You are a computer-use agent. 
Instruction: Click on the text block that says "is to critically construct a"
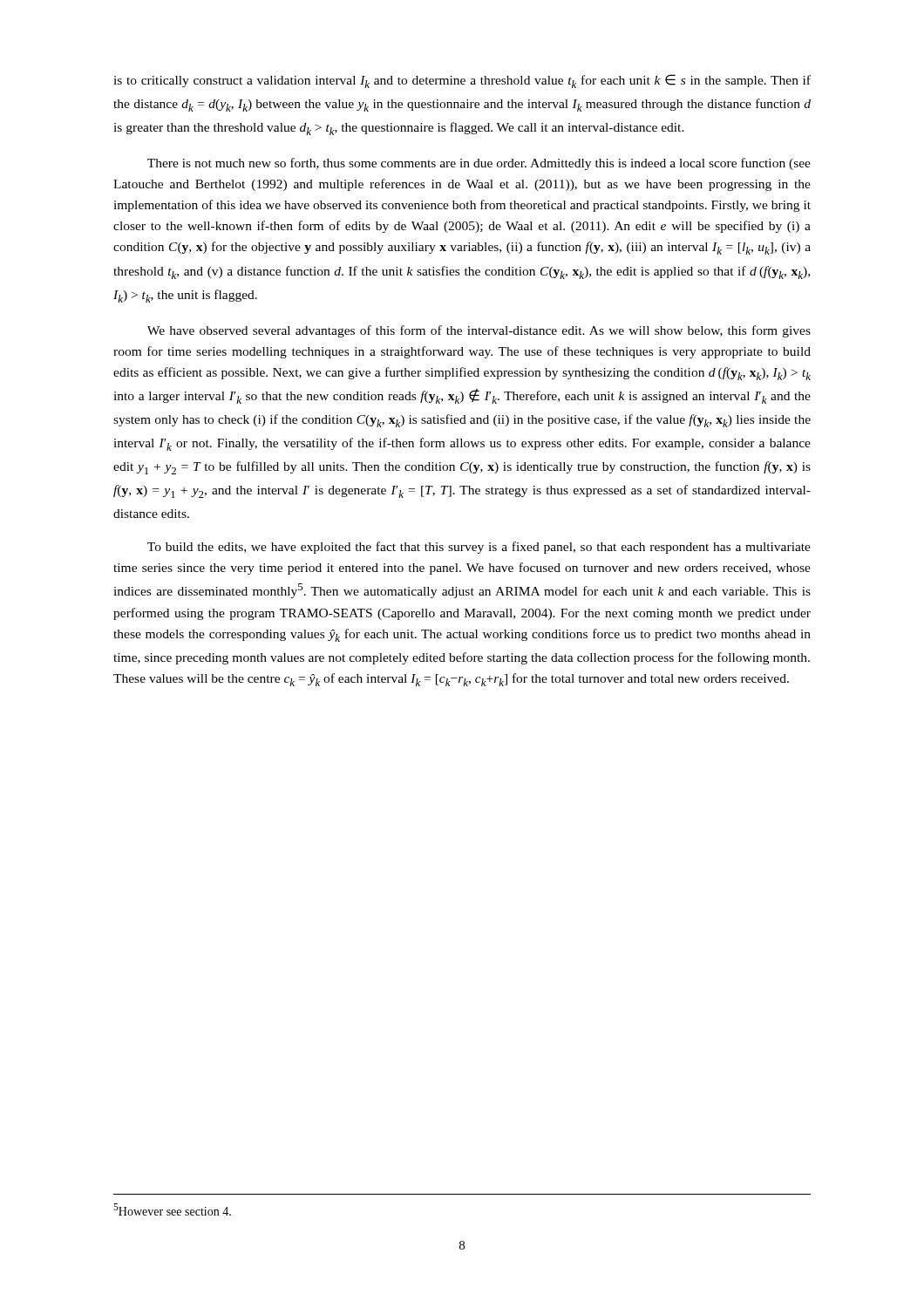tap(462, 105)
